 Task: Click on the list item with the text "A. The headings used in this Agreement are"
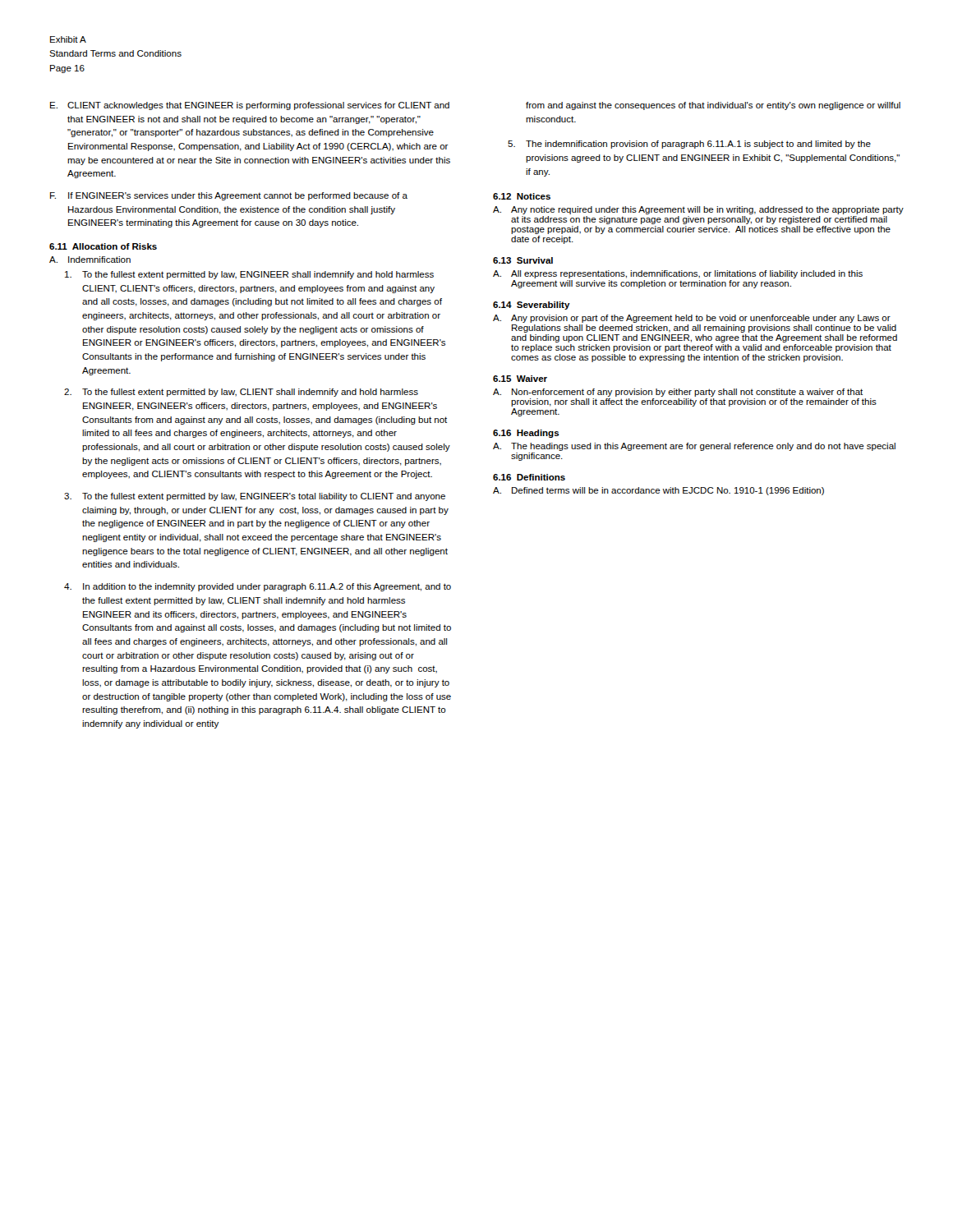click(698, 451)
